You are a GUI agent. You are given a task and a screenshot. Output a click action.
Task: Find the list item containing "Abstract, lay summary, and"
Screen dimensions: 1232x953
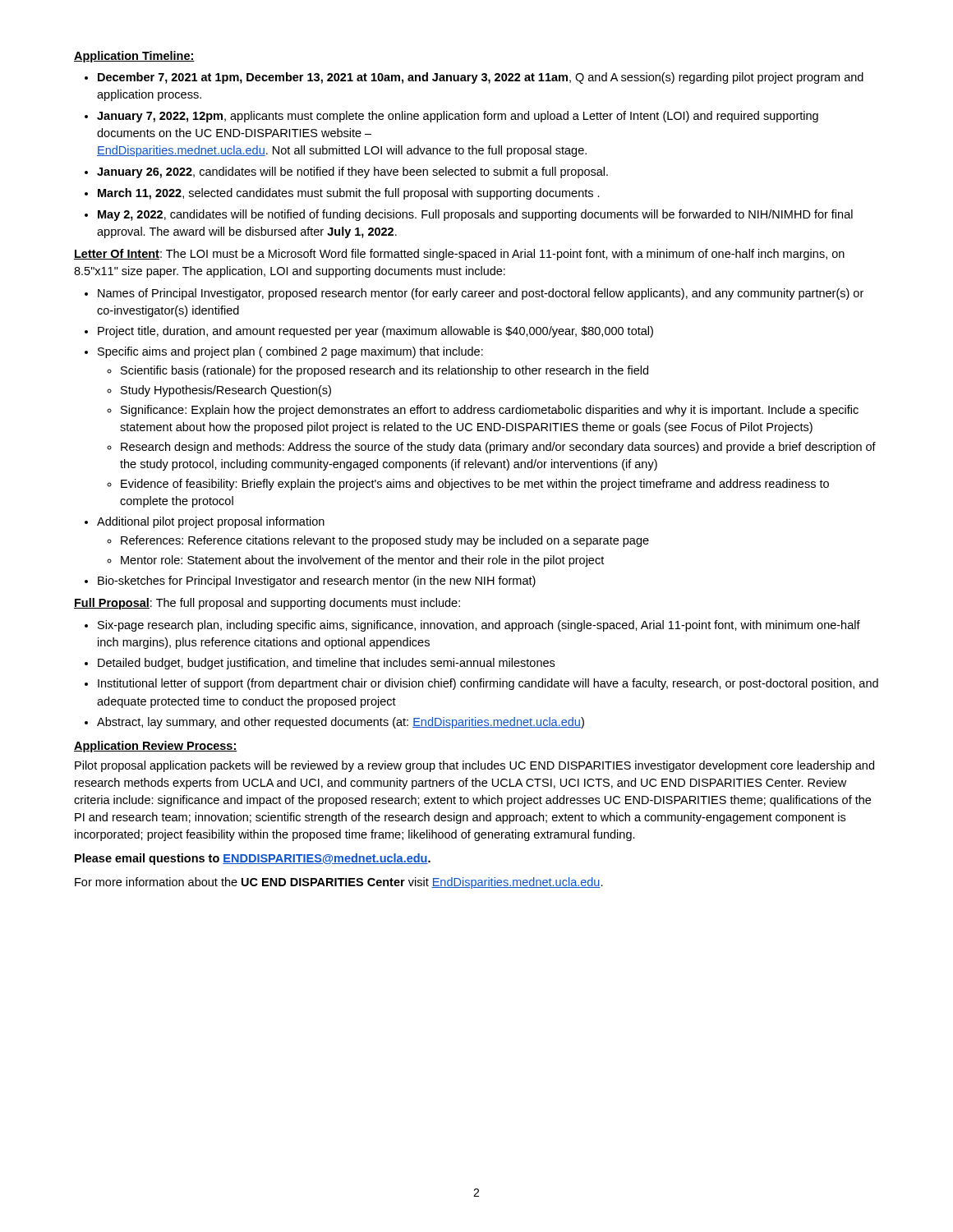click(x=341, y=722)
